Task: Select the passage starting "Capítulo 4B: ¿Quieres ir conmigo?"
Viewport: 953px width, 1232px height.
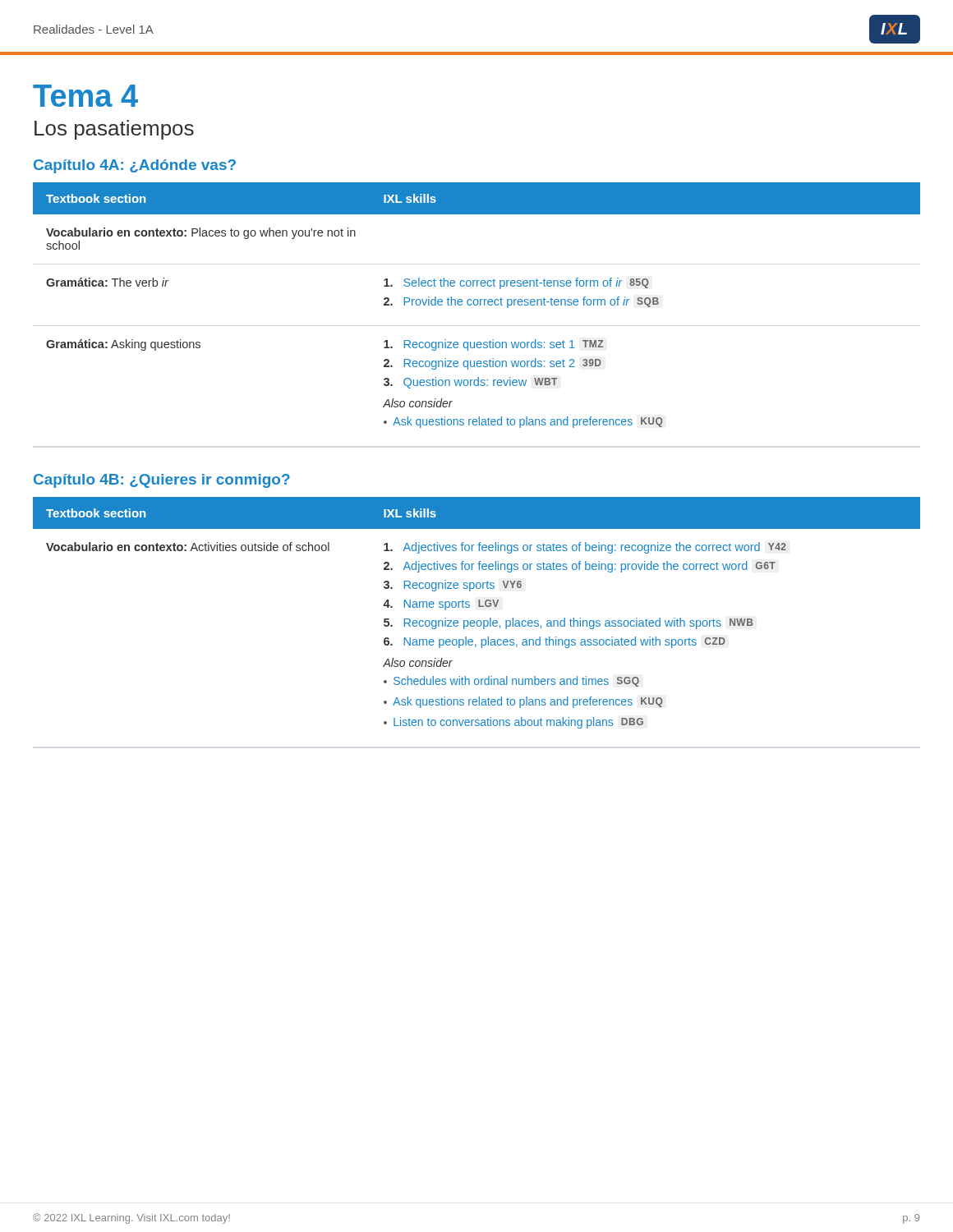Action: [x=162, y=480]
